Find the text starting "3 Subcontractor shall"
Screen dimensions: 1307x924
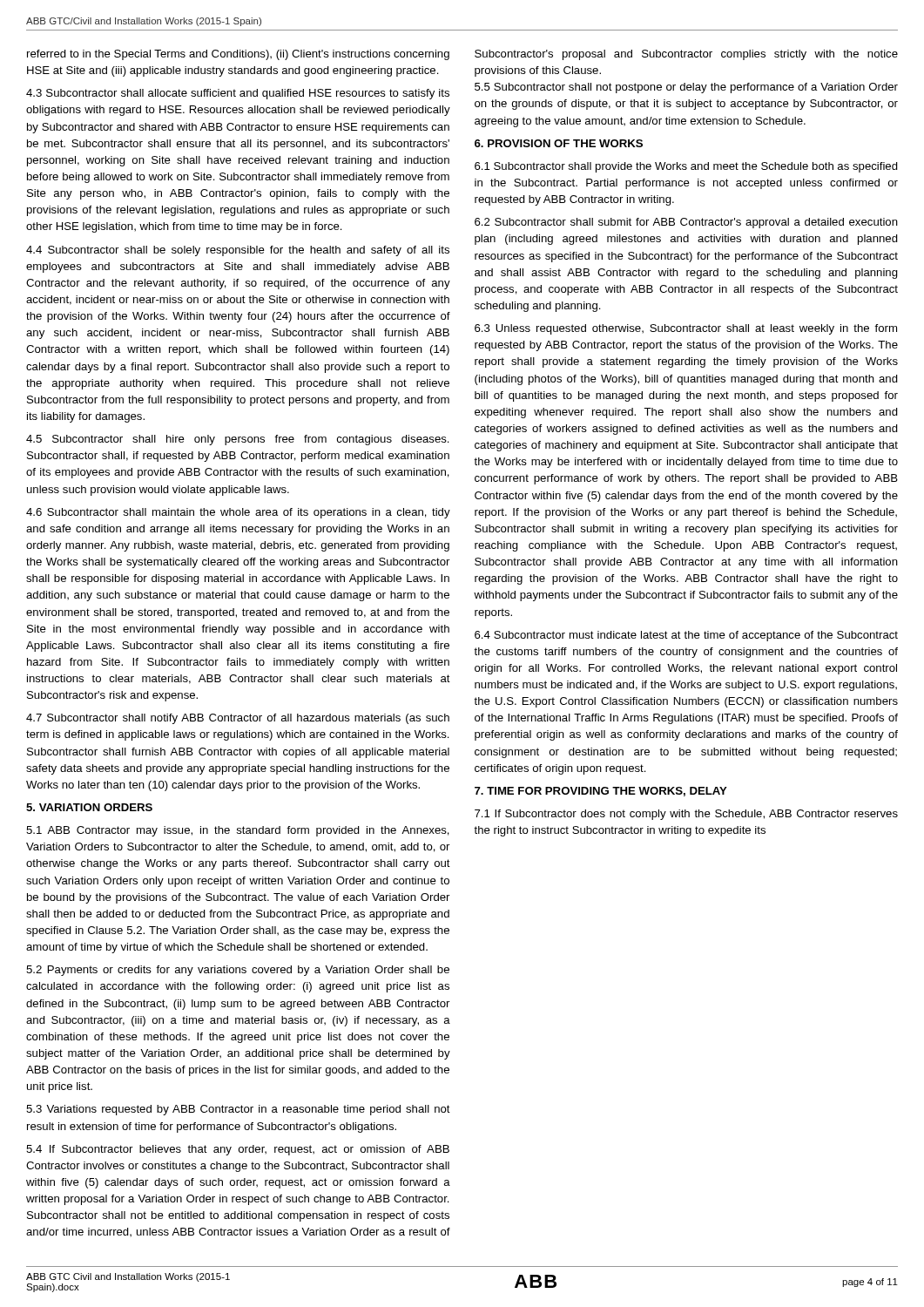238,160
